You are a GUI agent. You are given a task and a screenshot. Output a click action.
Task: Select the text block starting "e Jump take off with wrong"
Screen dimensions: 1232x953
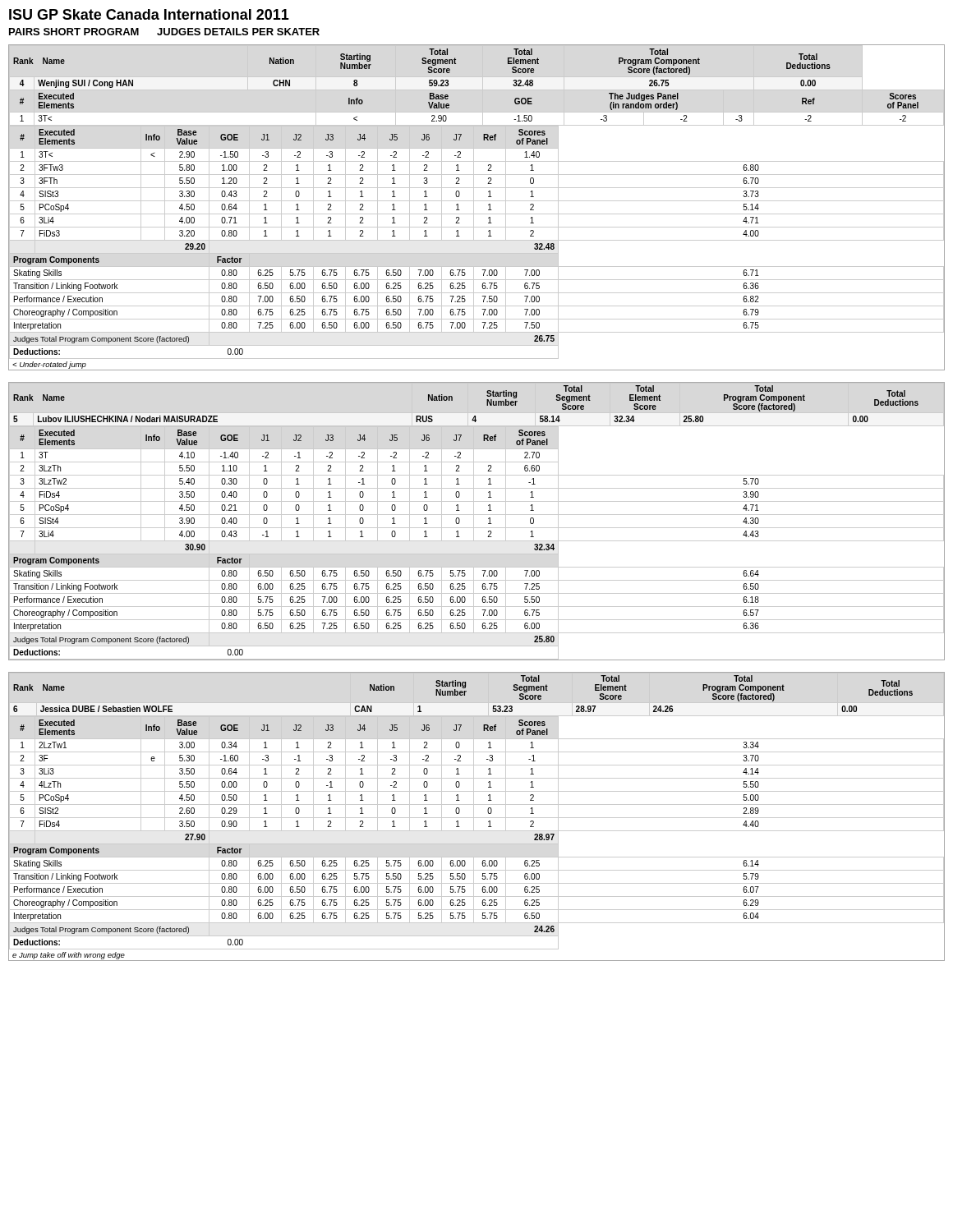click(68, 955)
